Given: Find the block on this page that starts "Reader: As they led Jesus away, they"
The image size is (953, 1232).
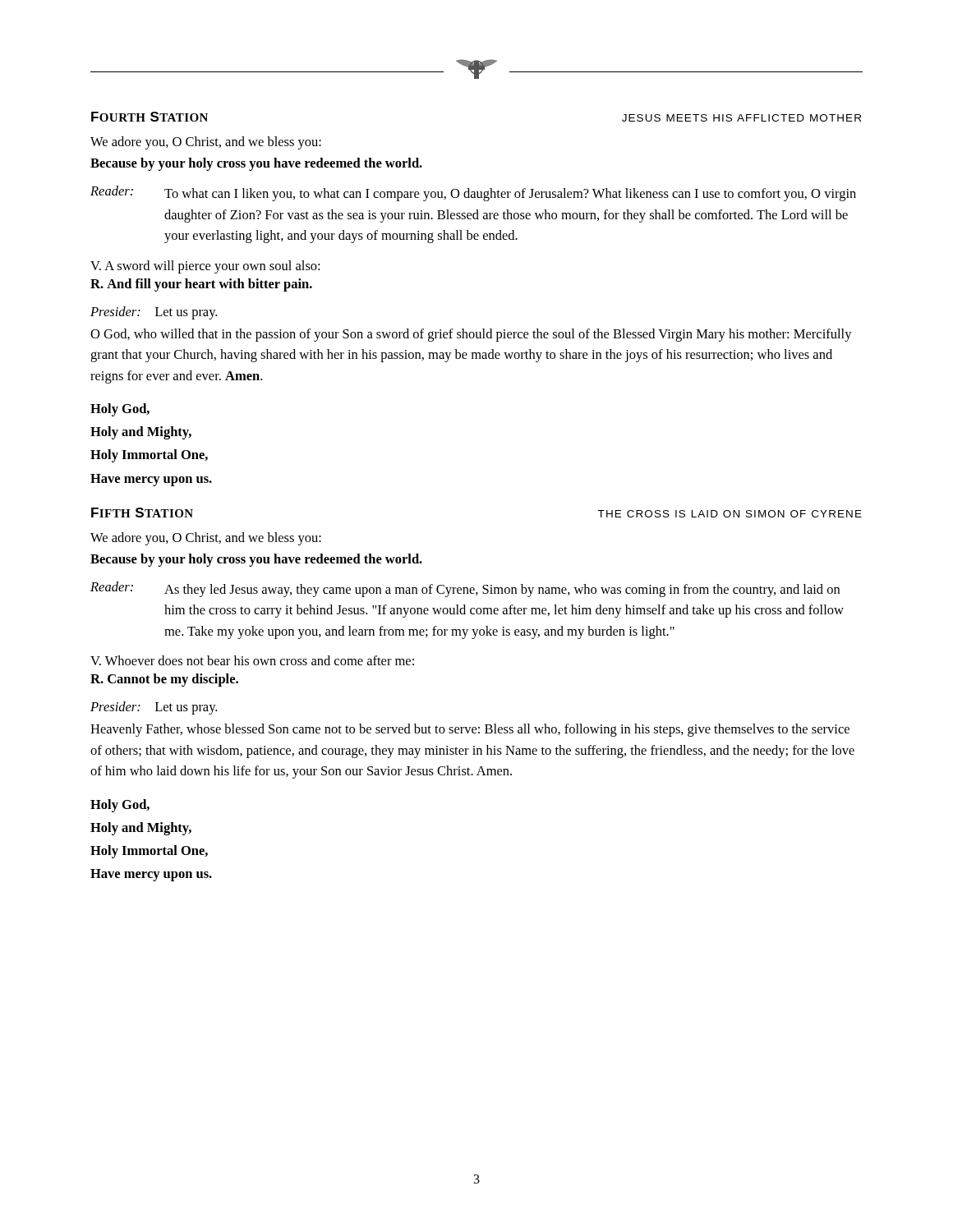Looking at the screenshot, I should (x=476, y=610).
